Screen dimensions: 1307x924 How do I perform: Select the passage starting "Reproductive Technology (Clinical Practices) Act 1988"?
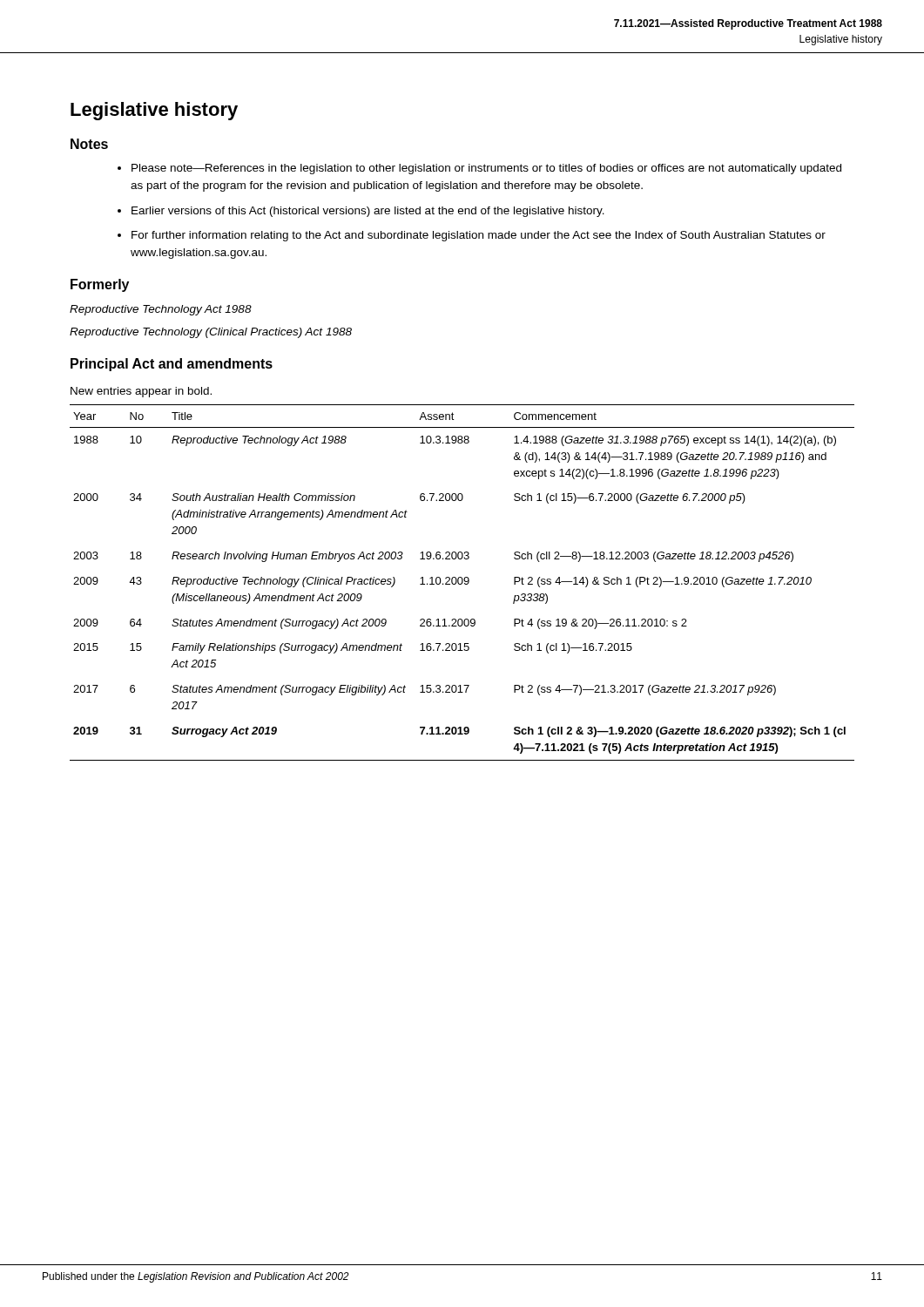[x=211, y=333]
